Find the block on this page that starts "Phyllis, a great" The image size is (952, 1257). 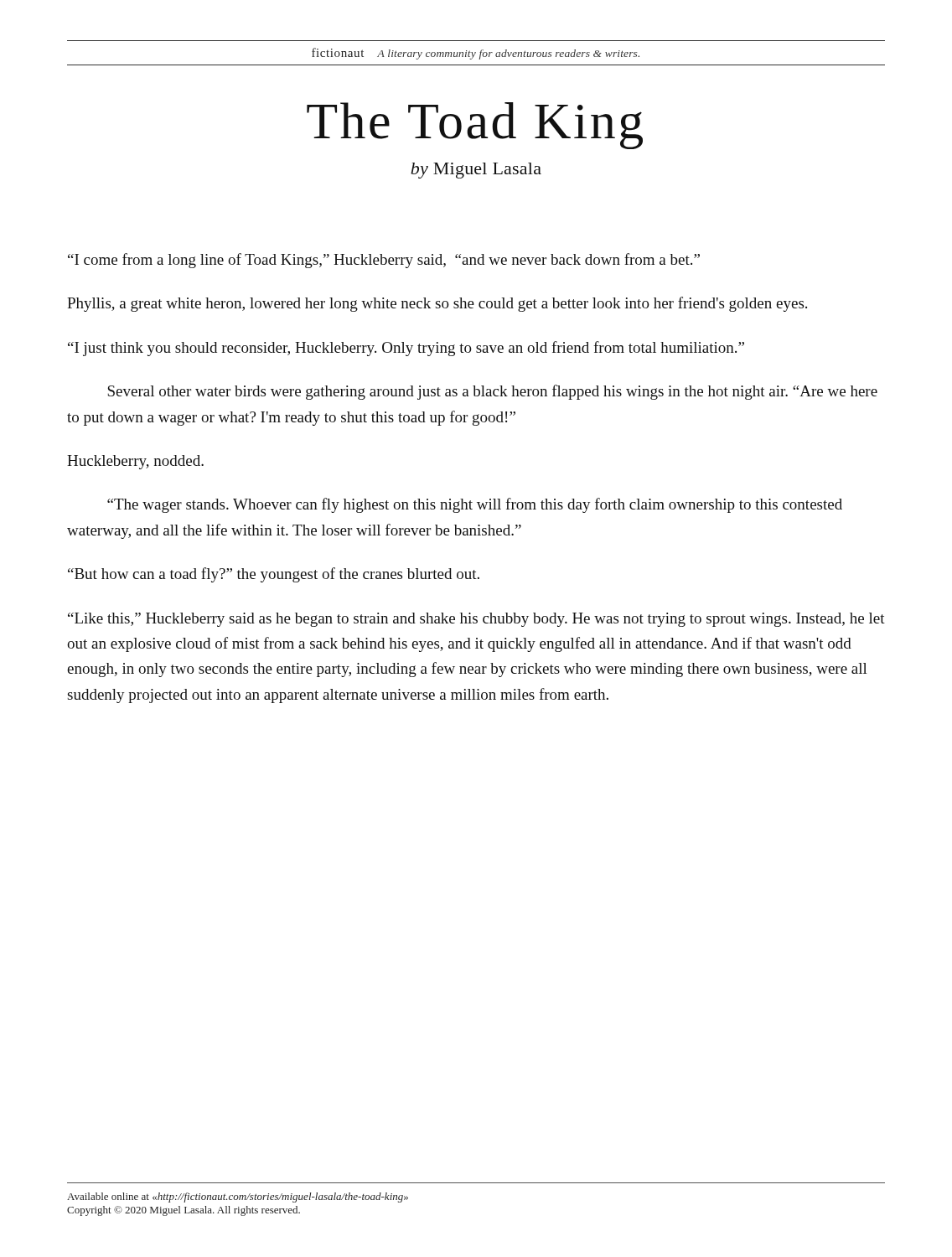pos(476,304)
